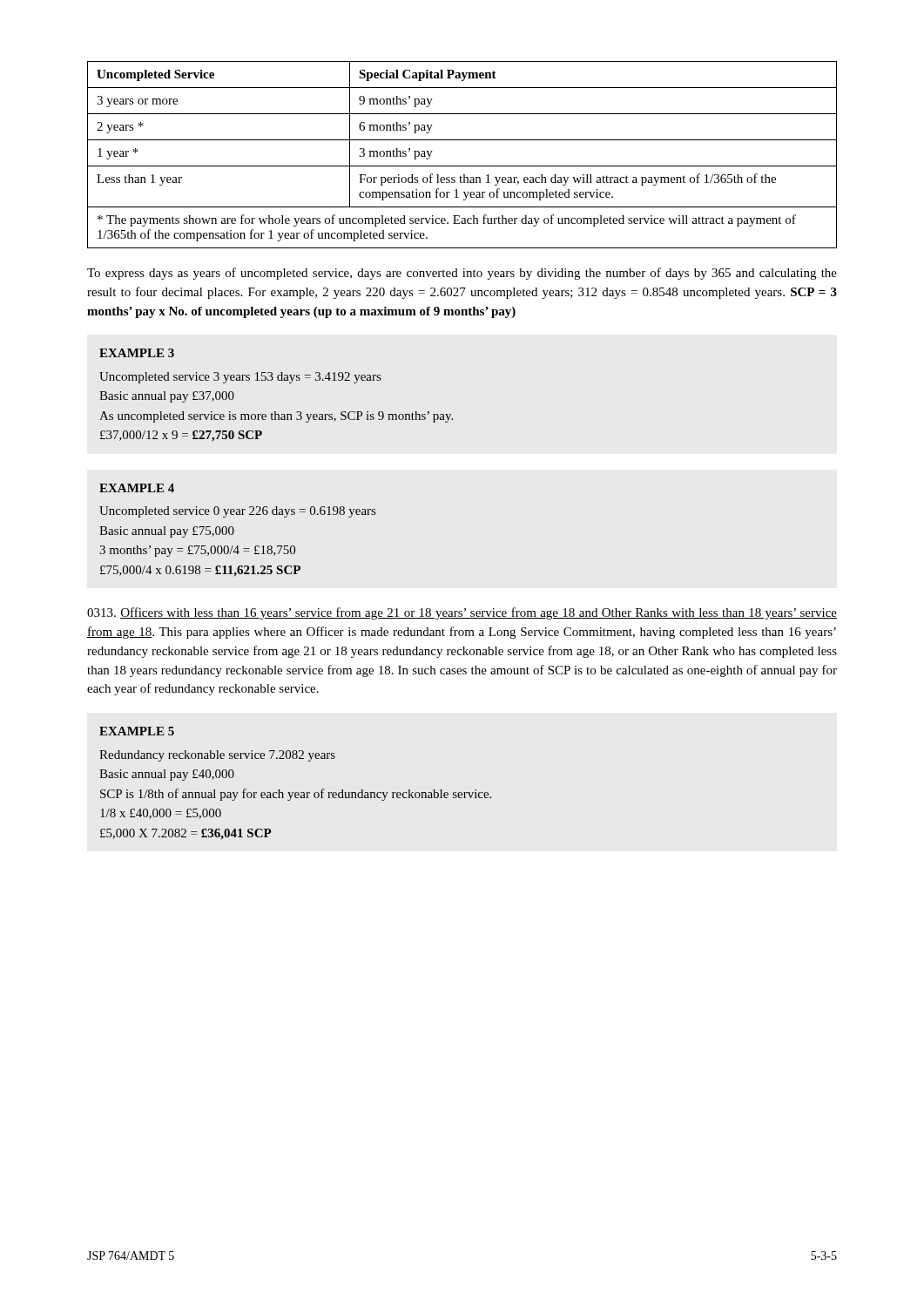Find the table that mentions "3 years or"
The height and width of the screenshot is (1307, 924).
click(x=462, y=155)
